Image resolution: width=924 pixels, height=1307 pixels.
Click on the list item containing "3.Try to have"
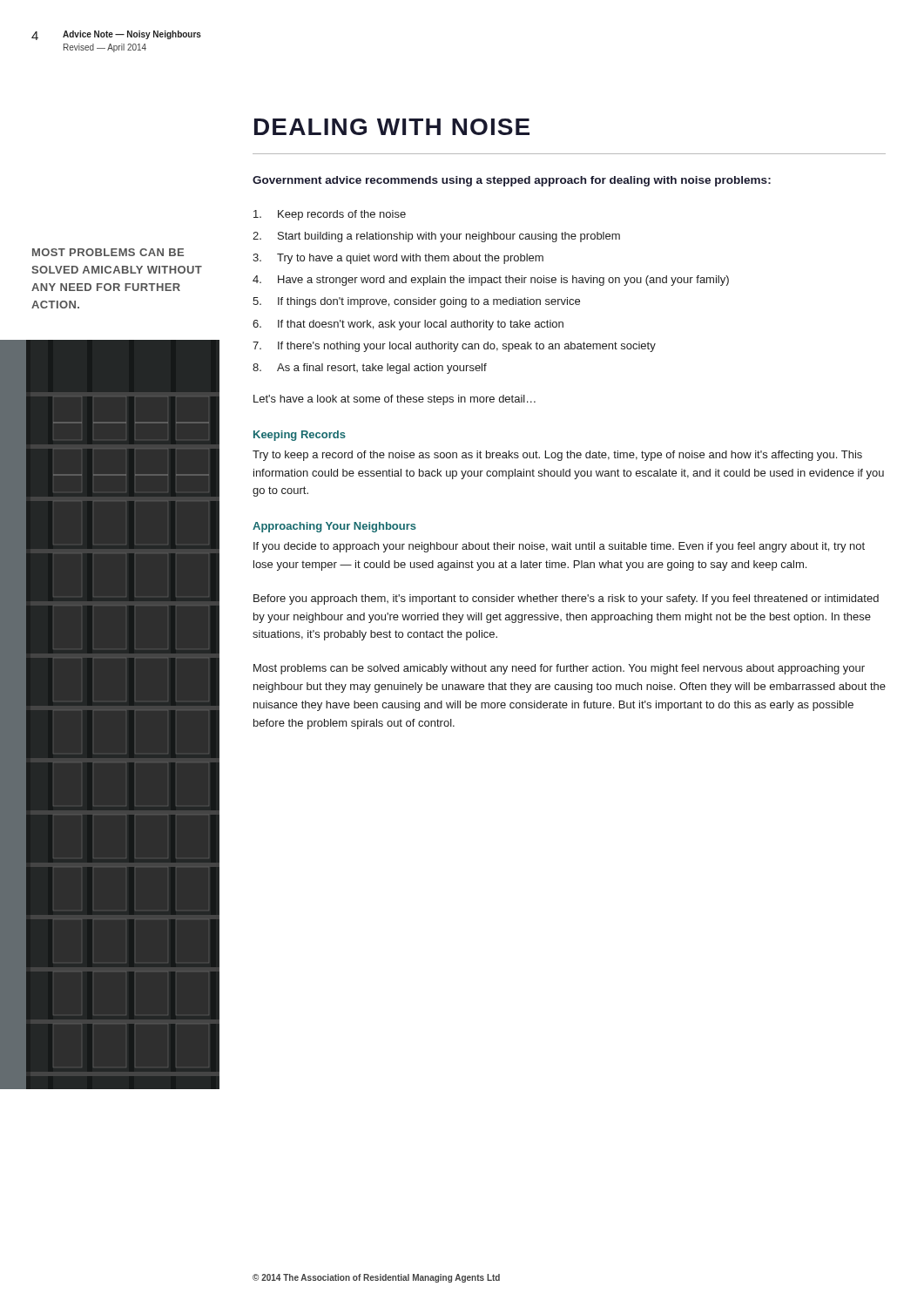398,259
